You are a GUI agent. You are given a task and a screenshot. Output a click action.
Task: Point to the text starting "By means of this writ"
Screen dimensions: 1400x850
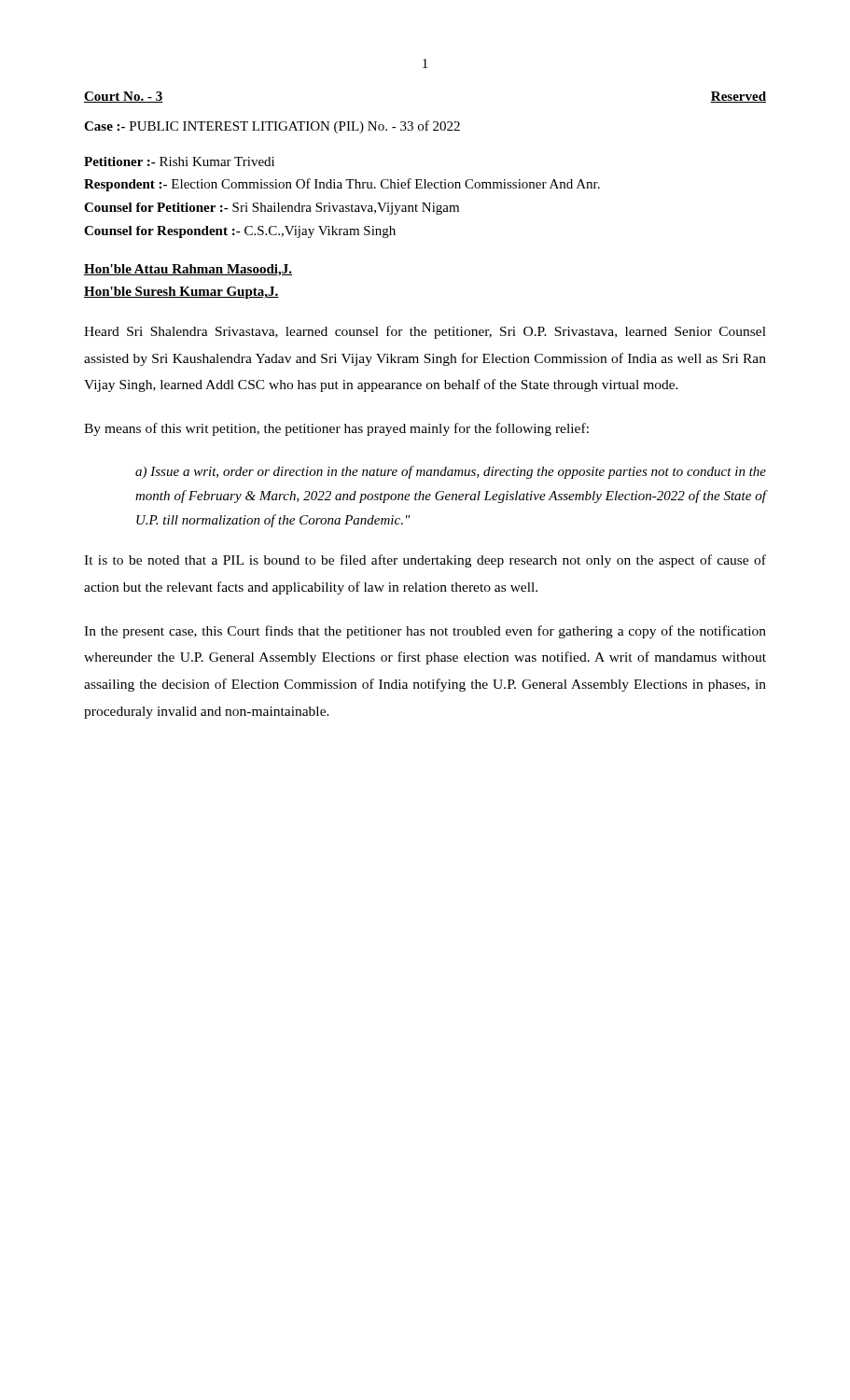pos(337,428)
